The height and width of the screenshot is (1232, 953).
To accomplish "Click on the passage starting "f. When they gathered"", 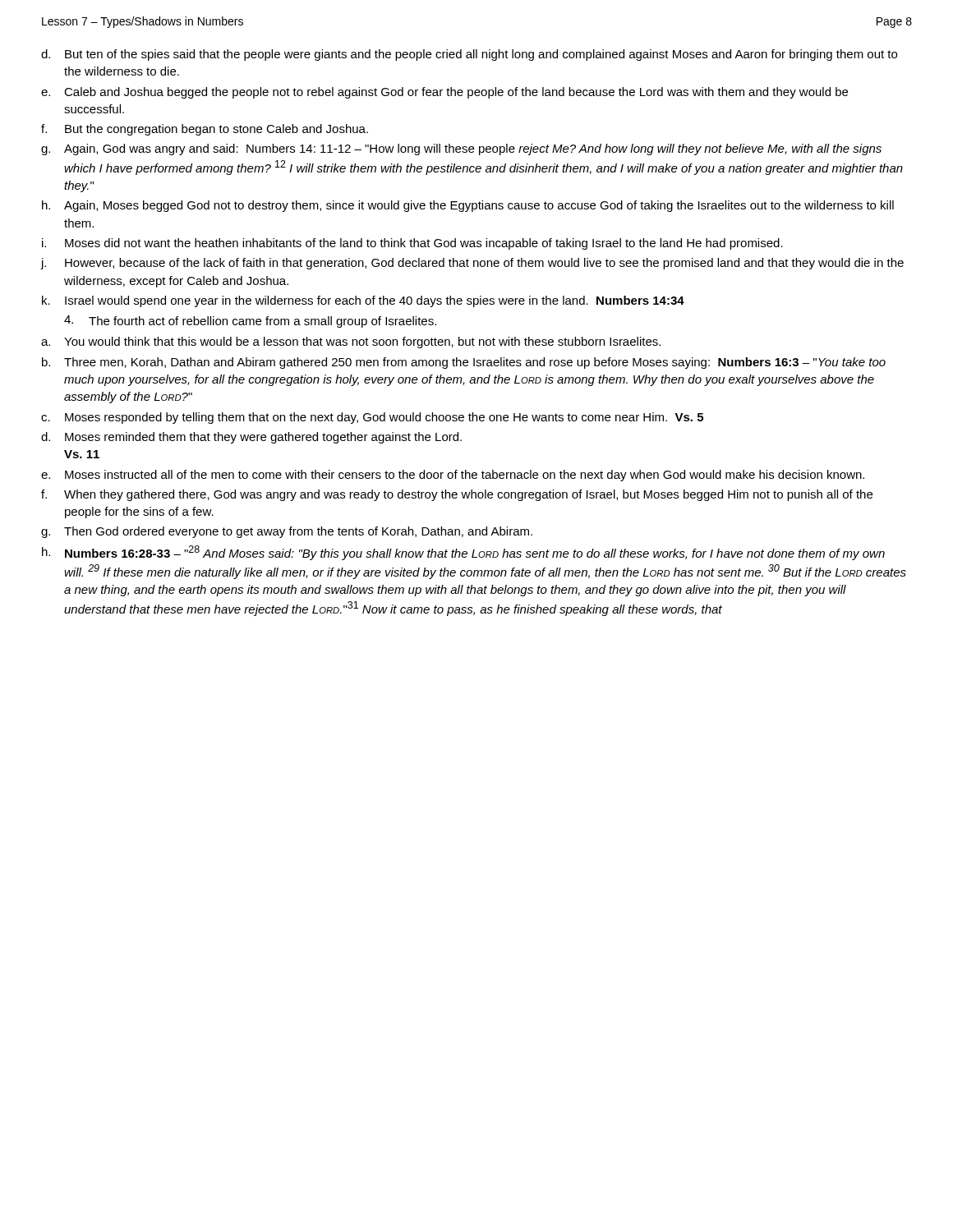I will tap(474, 503).
